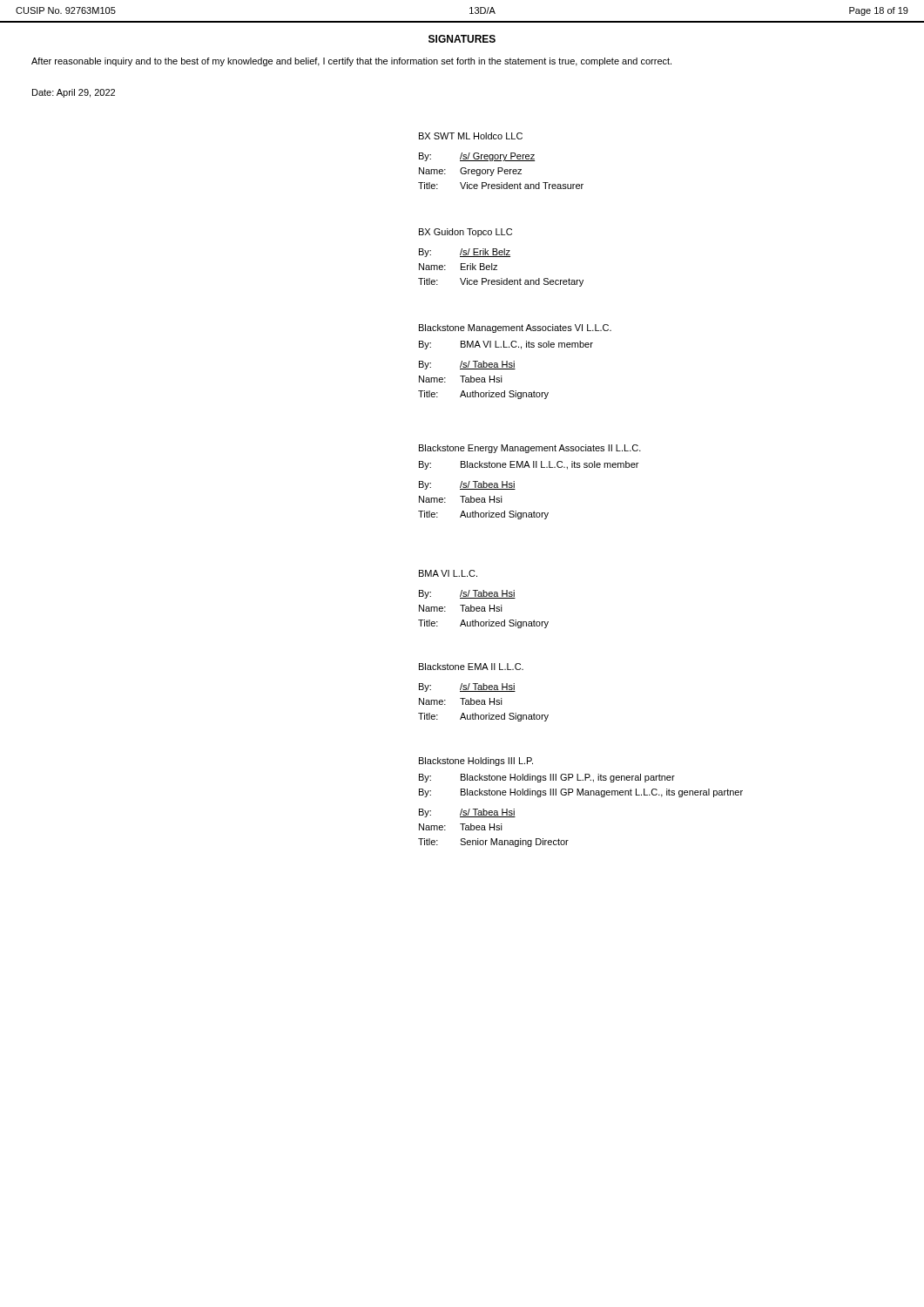Where is the passage that starts "BMA VI L.L.C. By:"?
924x1307 pixels.
[x=448, y=573]
